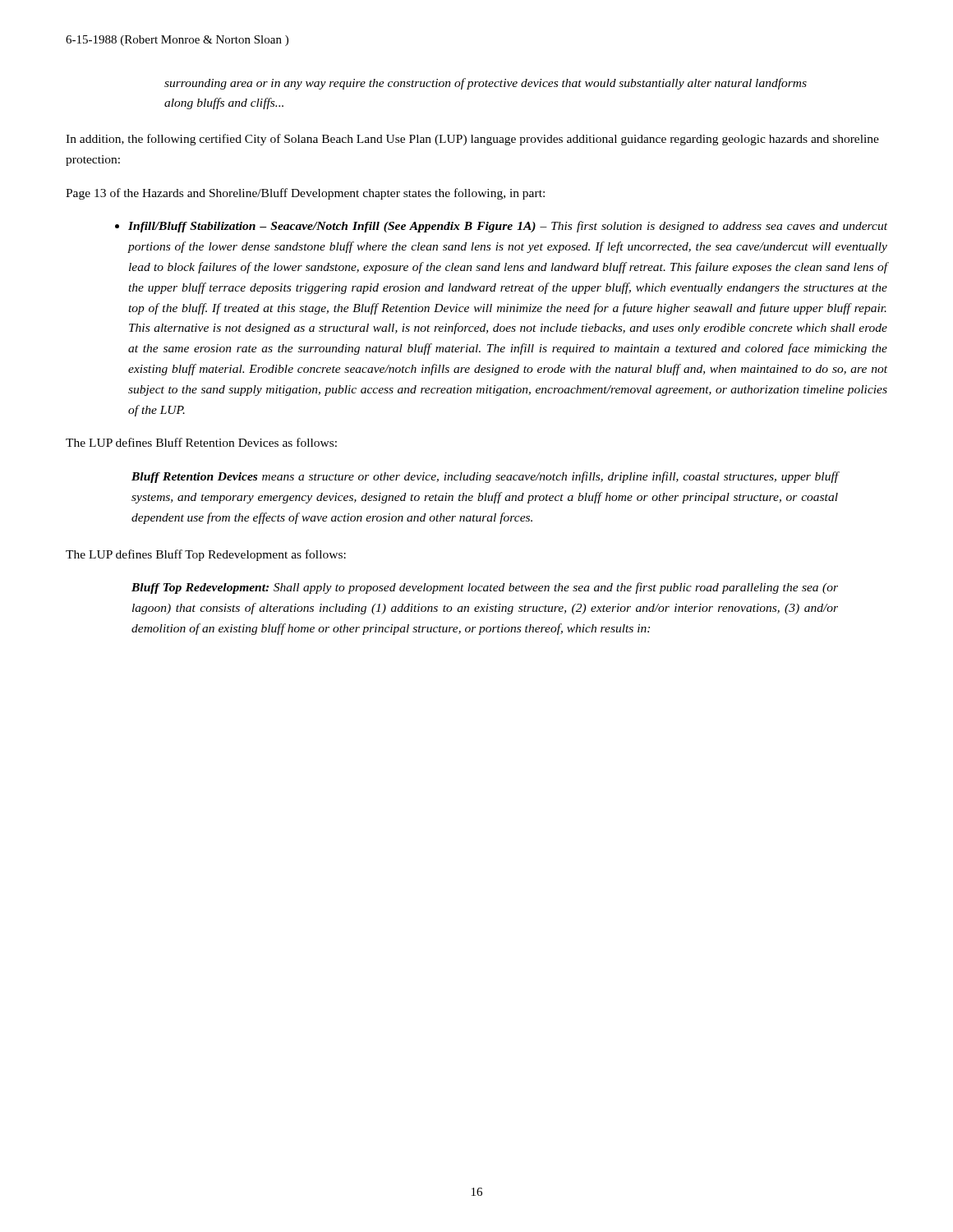Locate the element starting "Bluff Top Redevelopment: Shall apply"
The height and width of the screenshot is (1232, 953).
485,607
